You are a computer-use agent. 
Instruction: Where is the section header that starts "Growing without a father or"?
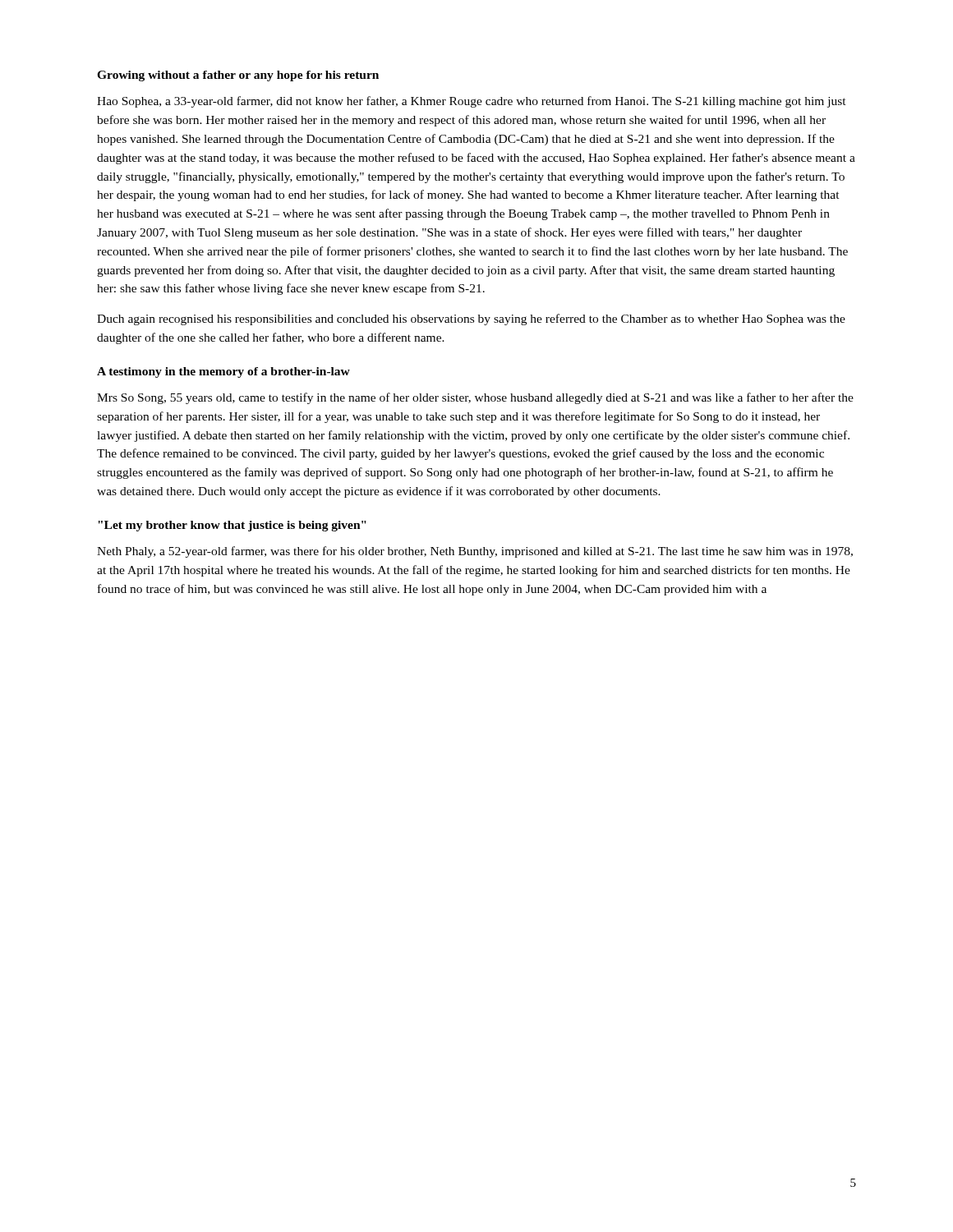pyautogui.click(x=238, y=74)
